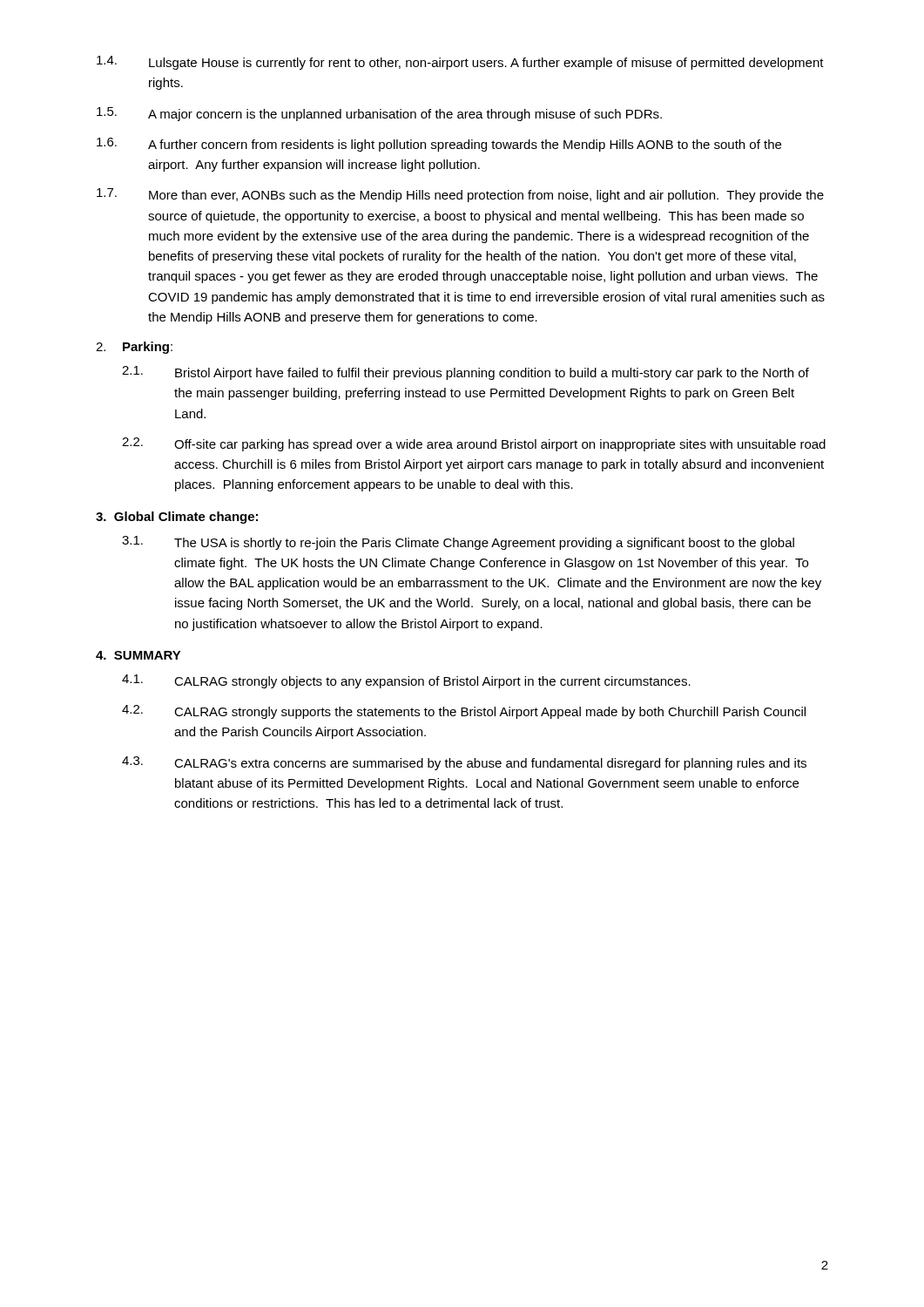Find the element starting "4.3. CALRAG's extra concerns are summarised by the"
This screenshot has width=924, height=1307.
(475, 783)
